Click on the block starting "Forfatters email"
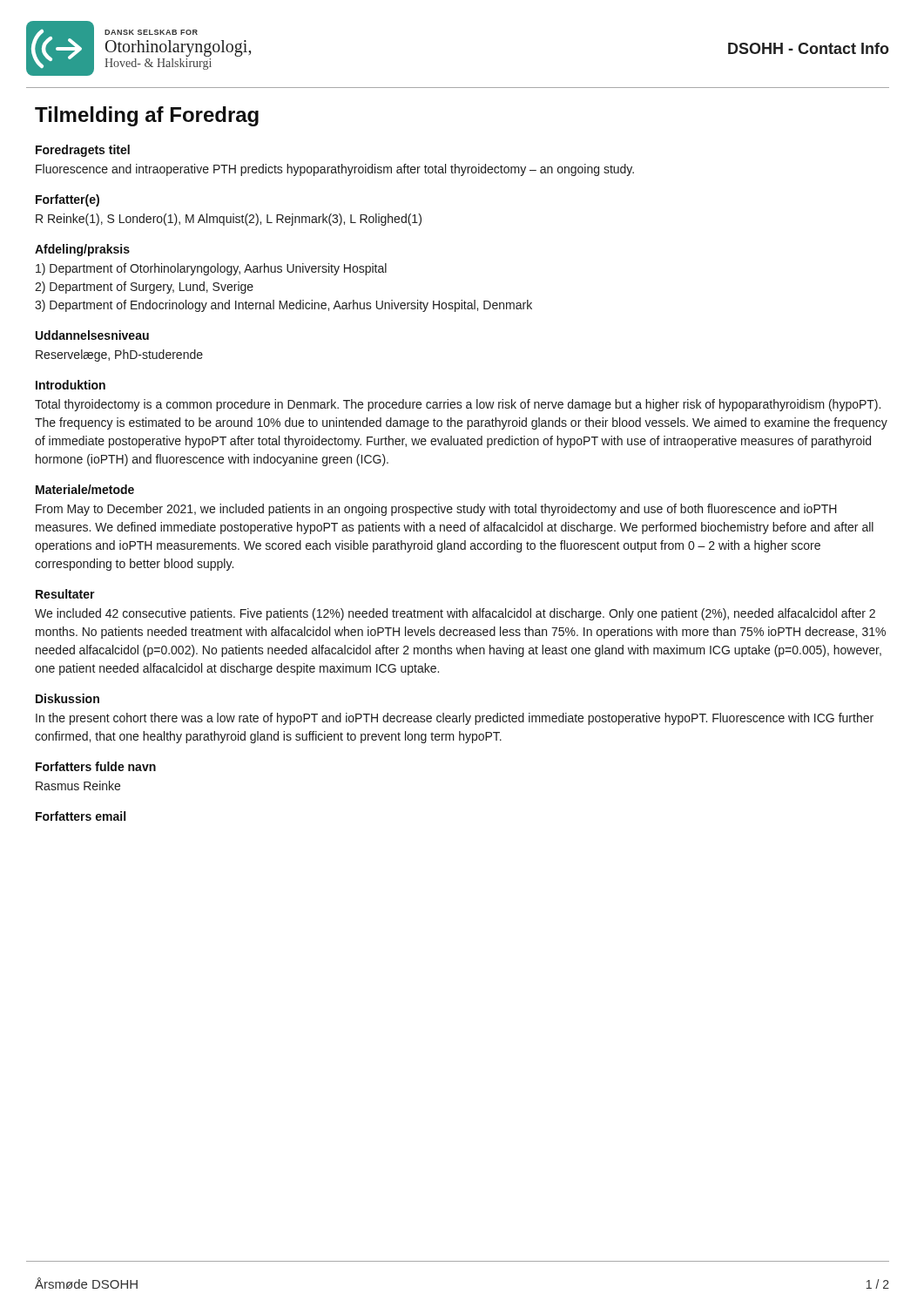Viewport: 924px width, 1307px height. click(81, 816)
